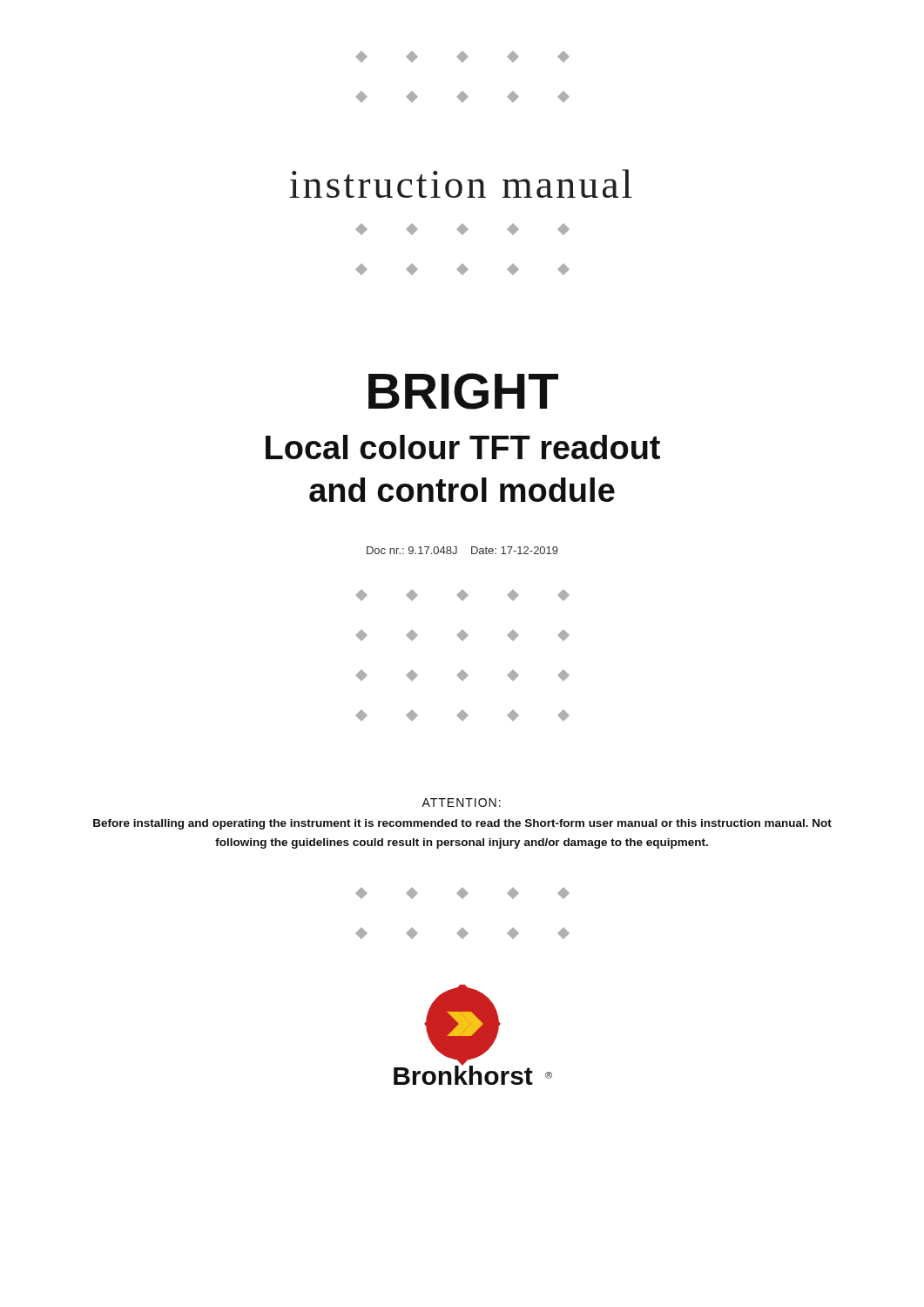Viewport: 924px width, 1307px height.
Task: Locate the text block that says "Before installing and operating the instrument it"
Action: click(x=462, y=832)
